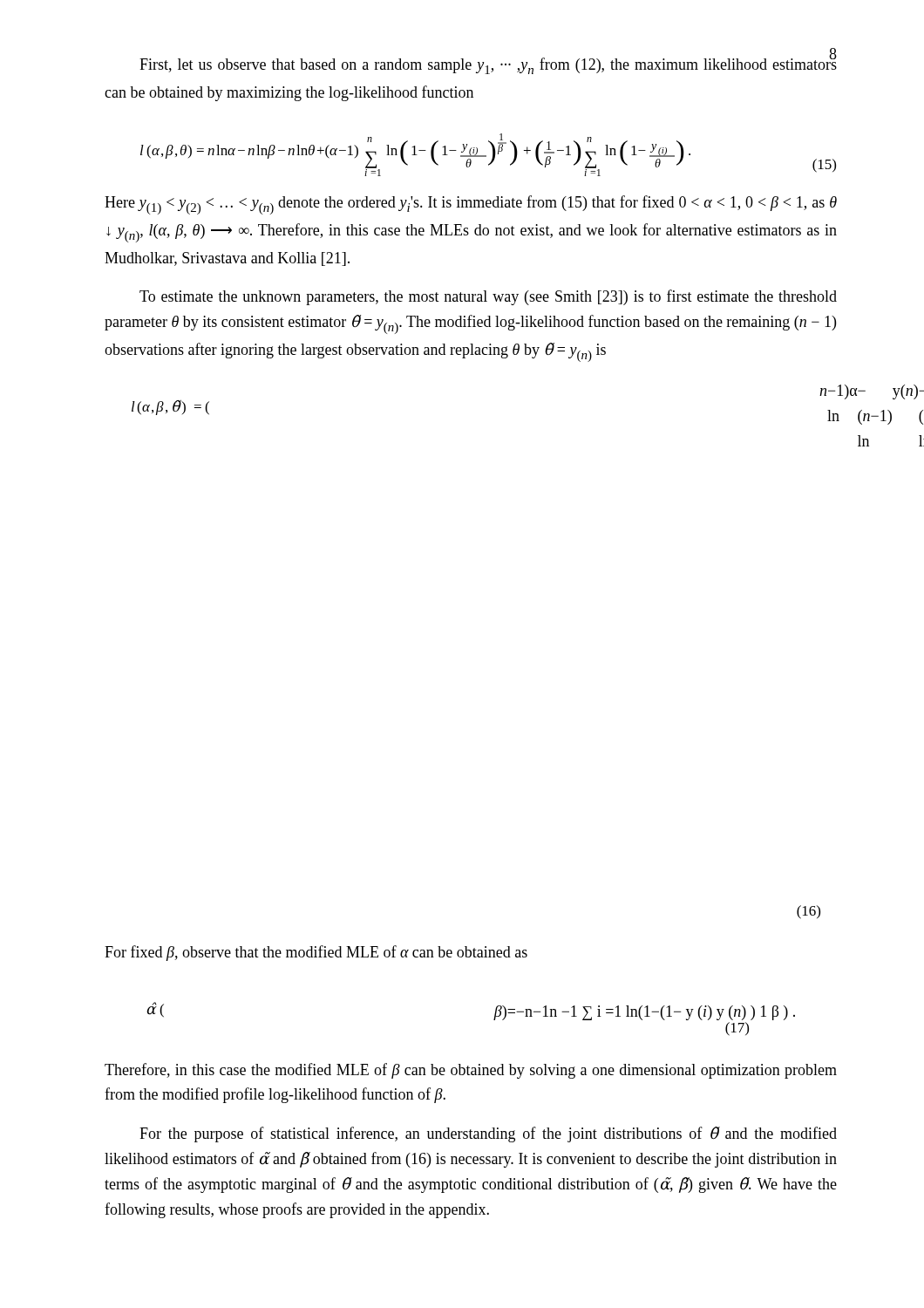Viewport: 924px width, 1308px height.
Task: Locate the passage starting "First, let us observe"
Action: pyautogui.click(x=471, y=79)
